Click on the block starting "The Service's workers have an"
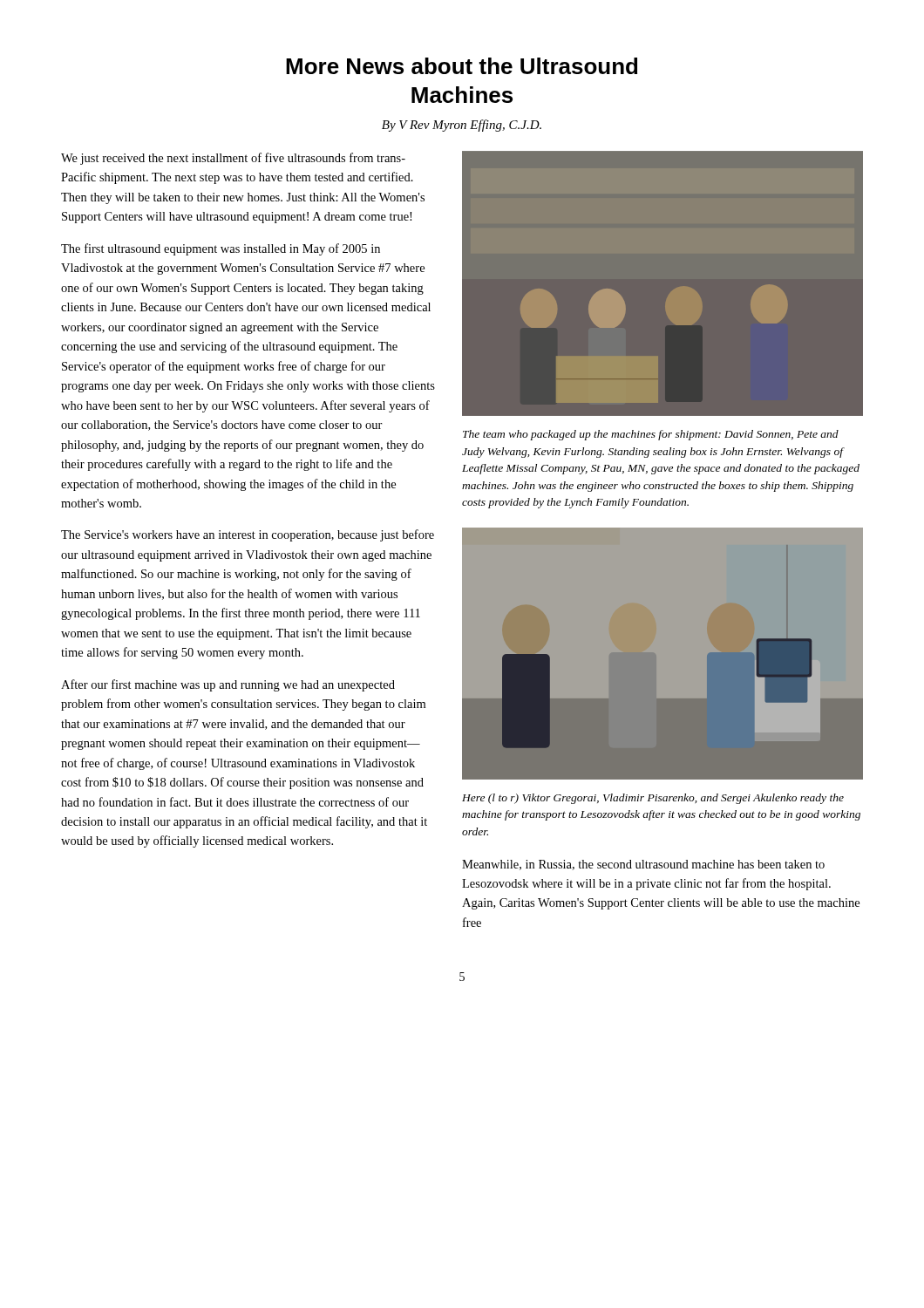 click(248, 594)
